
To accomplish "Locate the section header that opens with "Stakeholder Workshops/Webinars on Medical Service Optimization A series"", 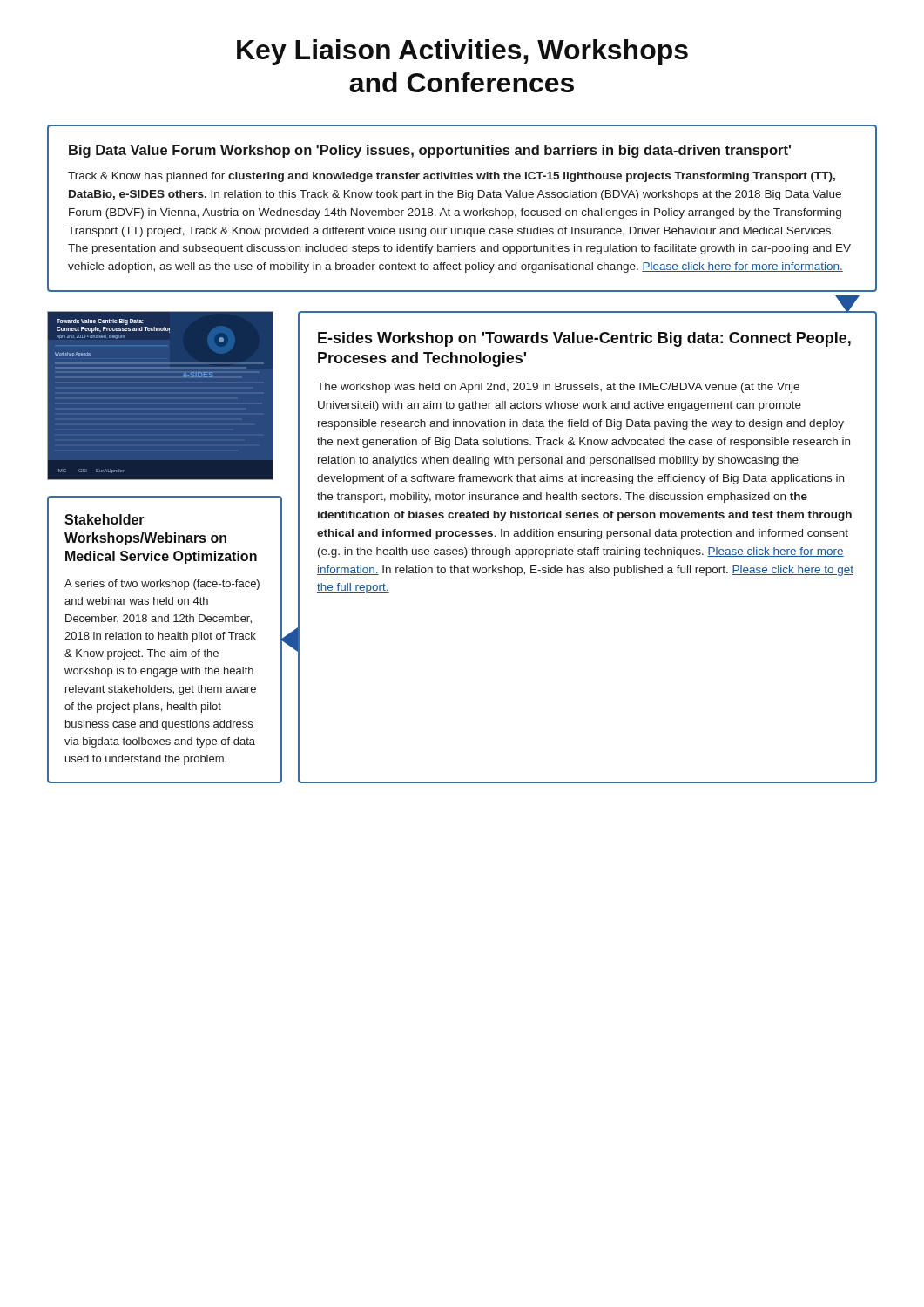I will pos(173,640).
